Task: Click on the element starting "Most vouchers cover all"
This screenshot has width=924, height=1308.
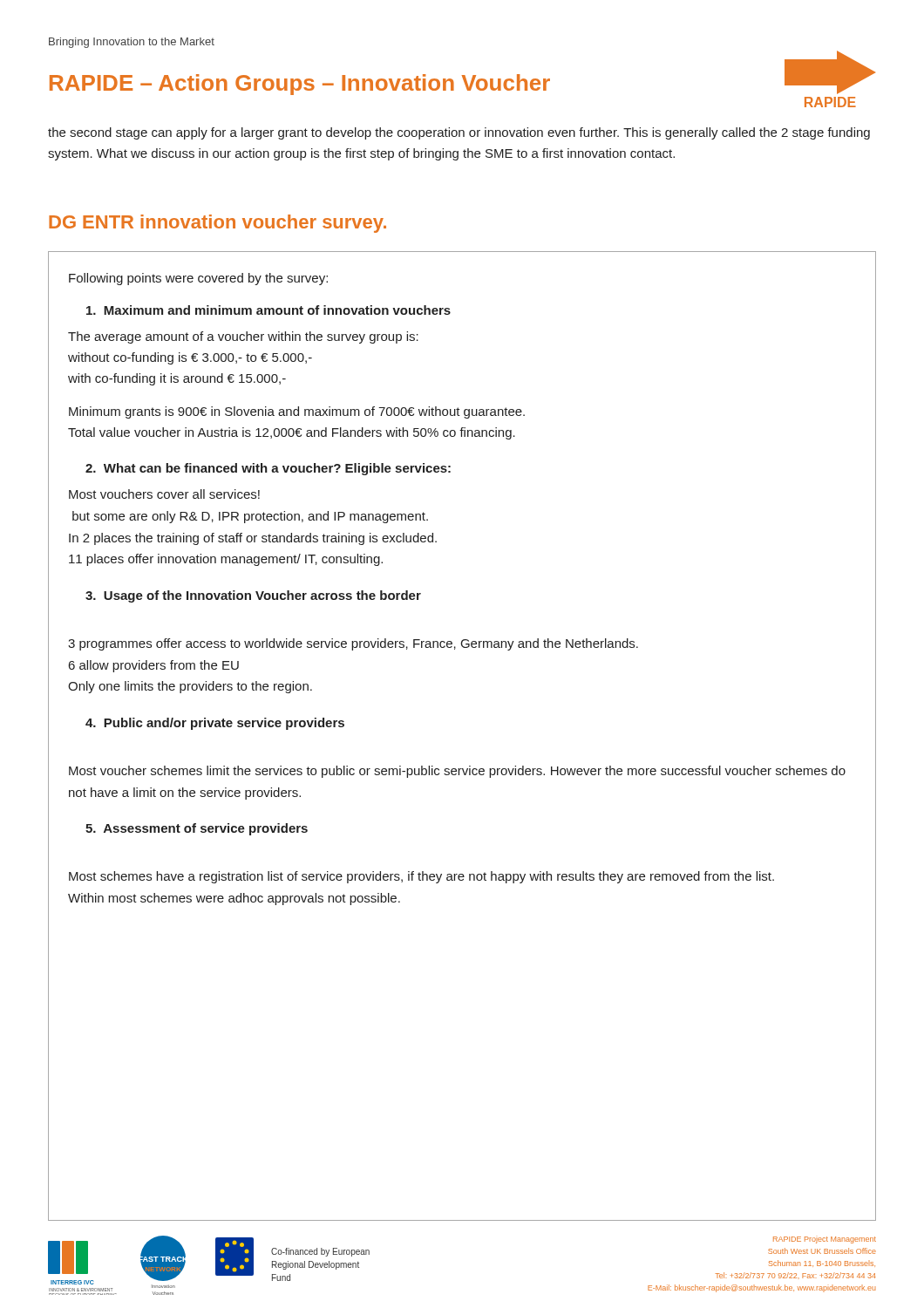Action: 253,526
